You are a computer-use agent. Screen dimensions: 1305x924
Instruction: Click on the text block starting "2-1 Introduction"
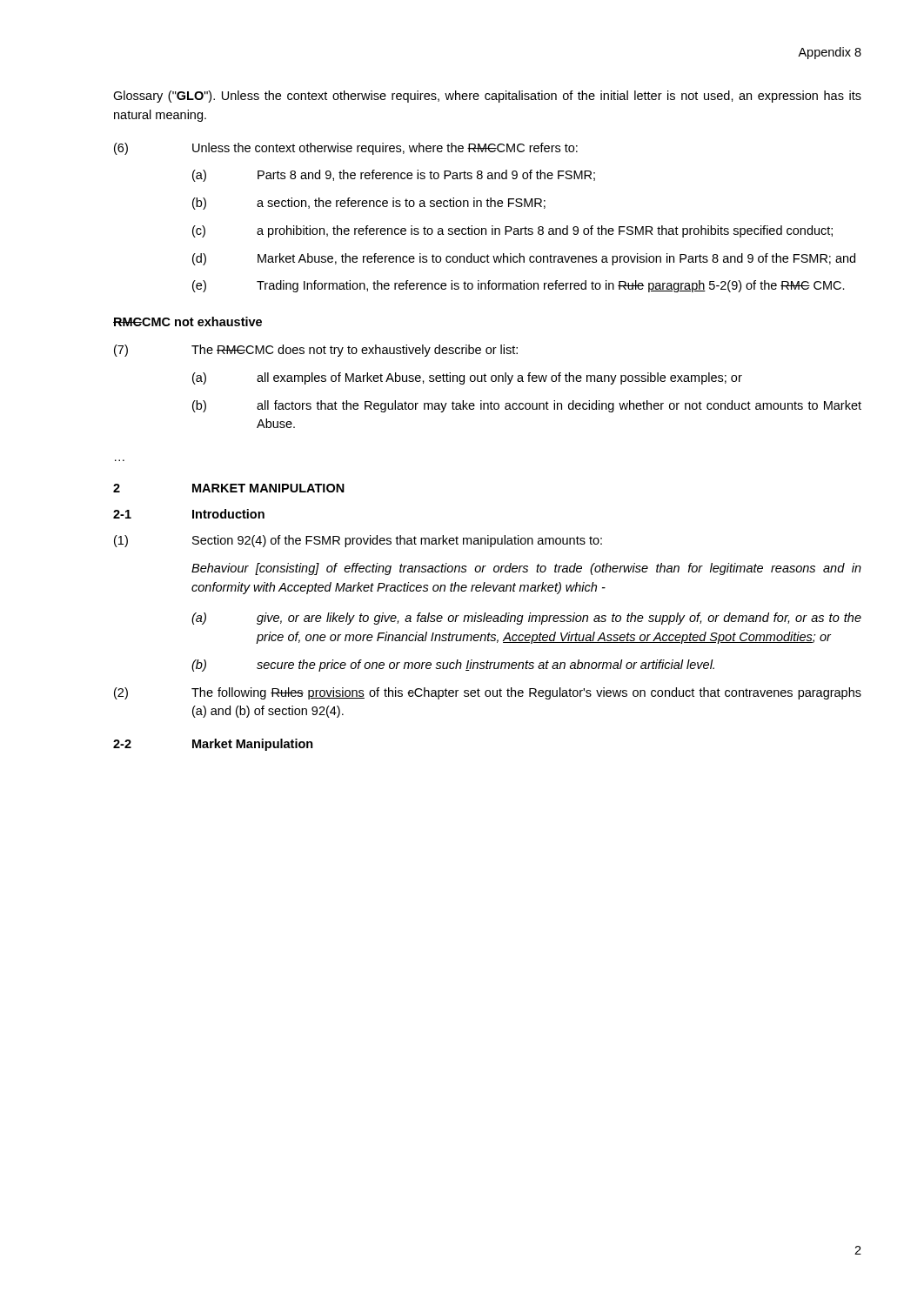189,514
